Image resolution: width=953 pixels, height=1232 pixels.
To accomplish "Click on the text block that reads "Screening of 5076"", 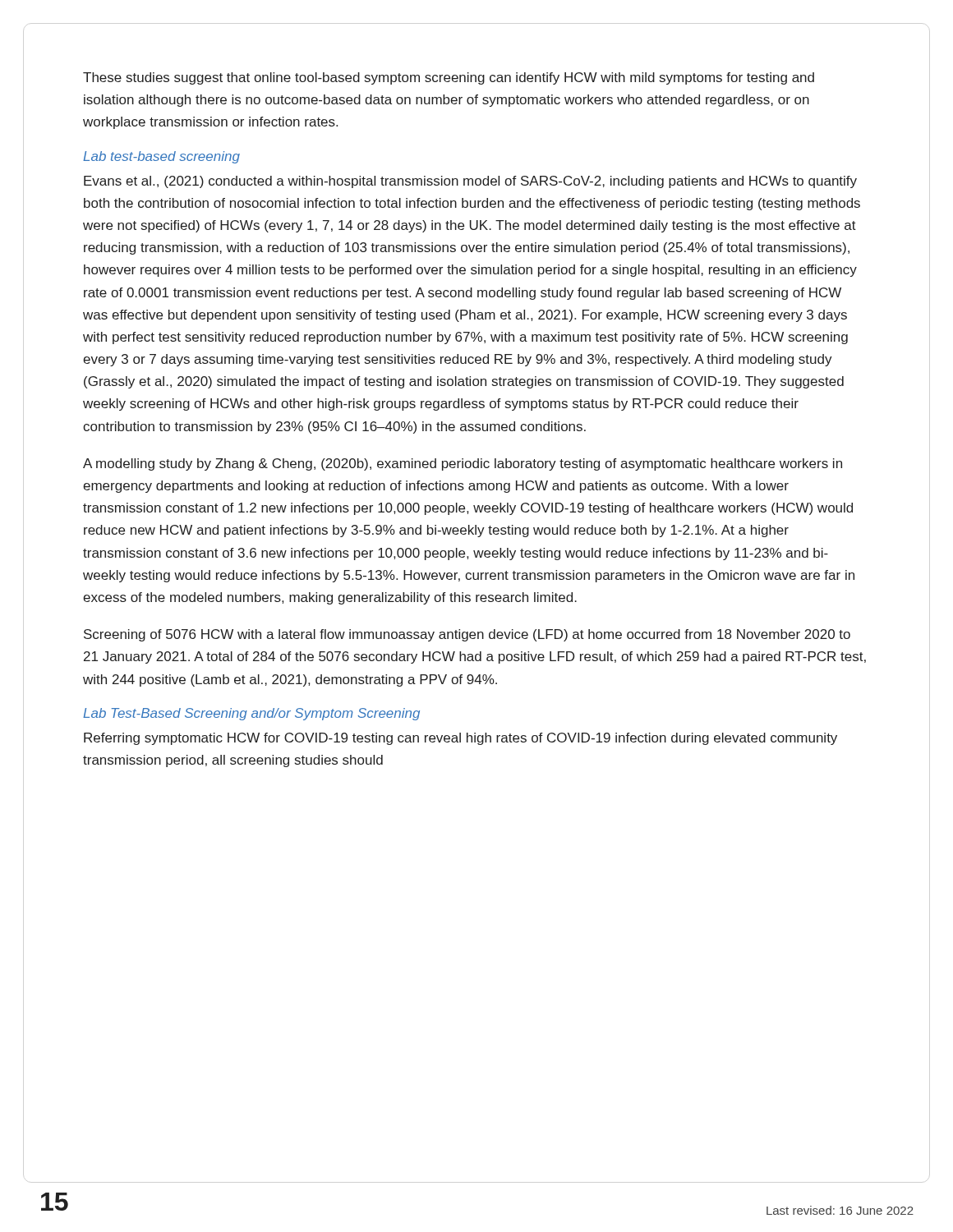I will 475,657.
